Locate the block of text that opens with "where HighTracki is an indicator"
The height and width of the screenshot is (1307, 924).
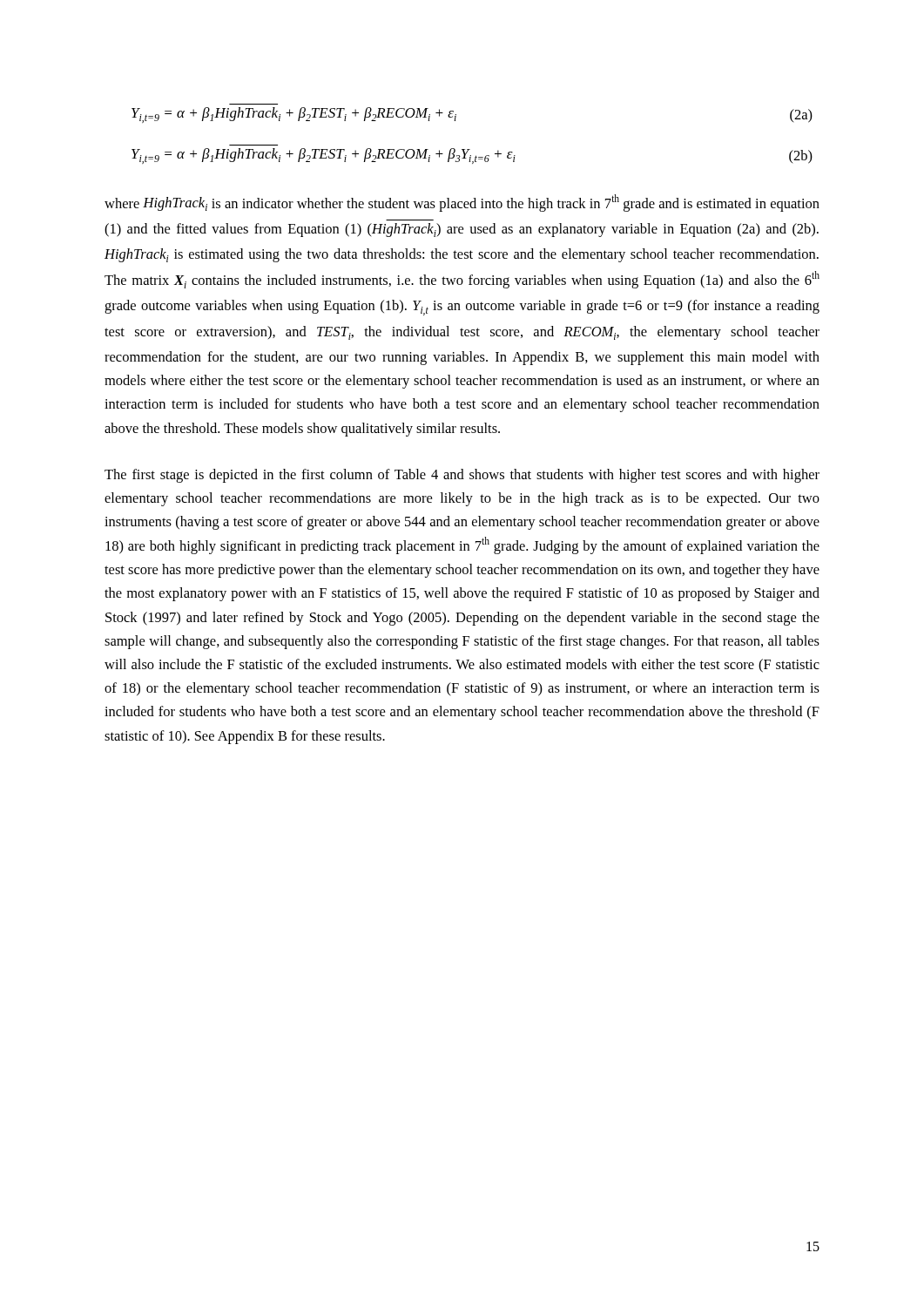(462, 315)
